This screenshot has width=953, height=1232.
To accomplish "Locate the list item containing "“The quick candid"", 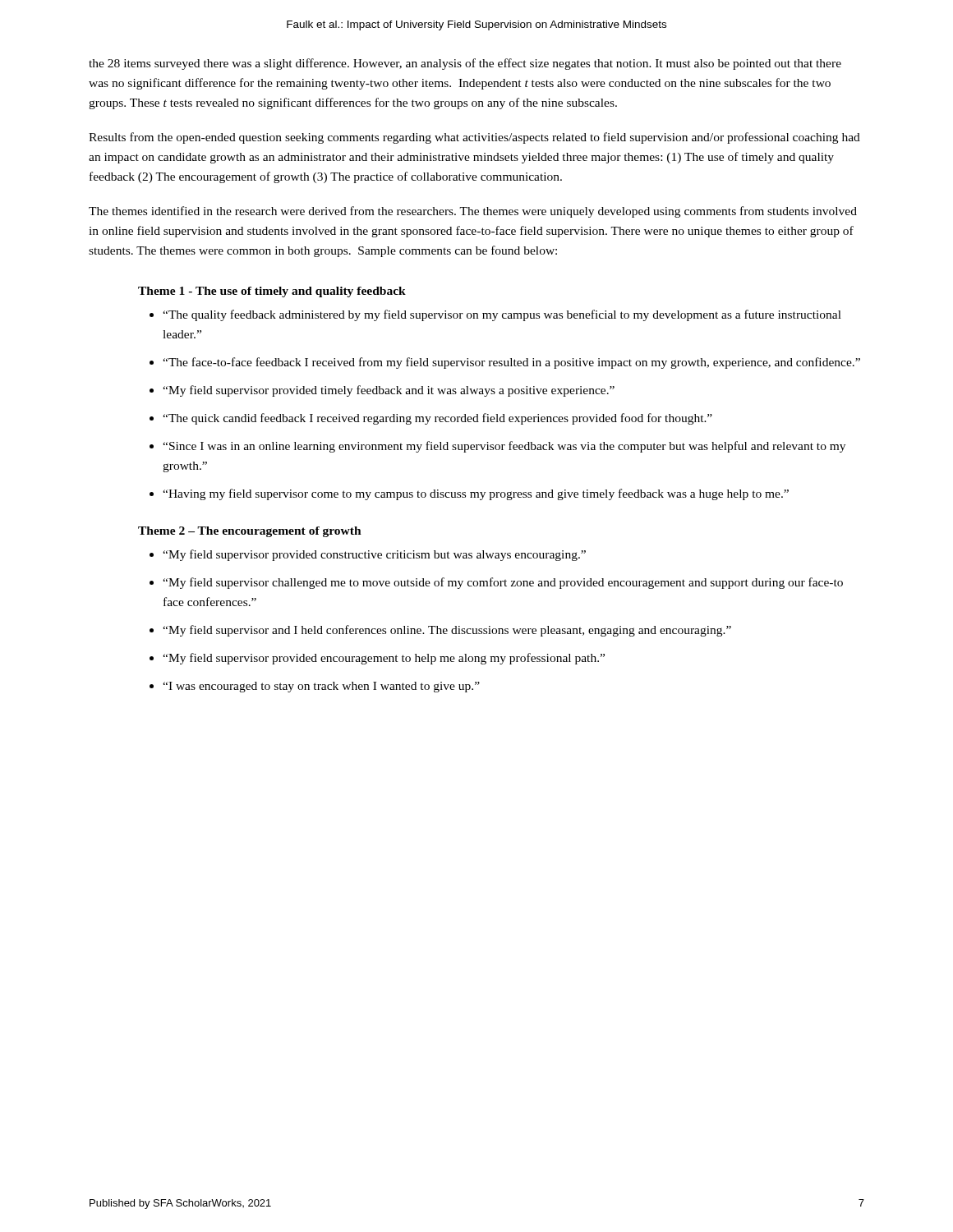I will tap(513, 418).
